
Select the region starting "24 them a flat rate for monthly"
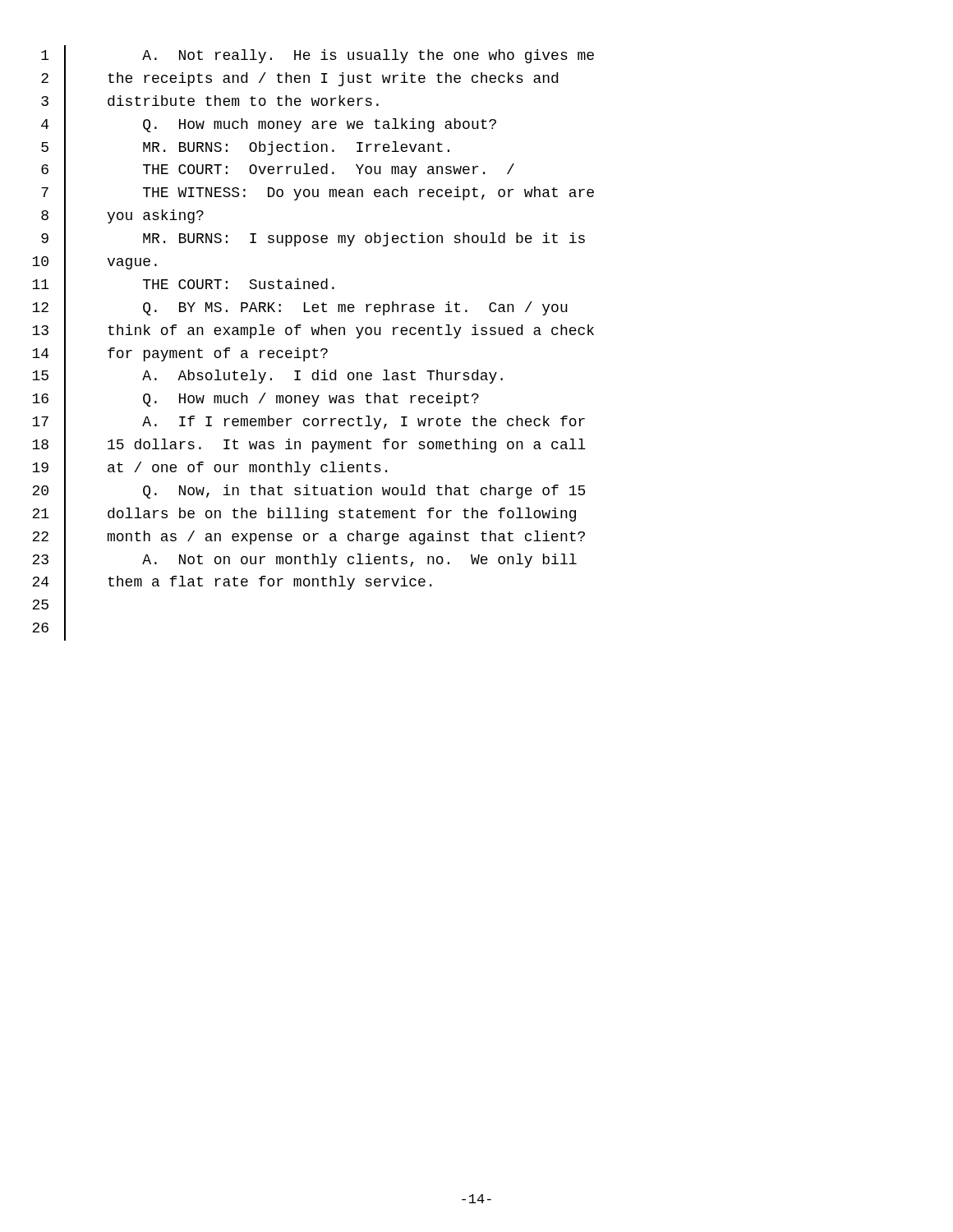pos(232,584)
